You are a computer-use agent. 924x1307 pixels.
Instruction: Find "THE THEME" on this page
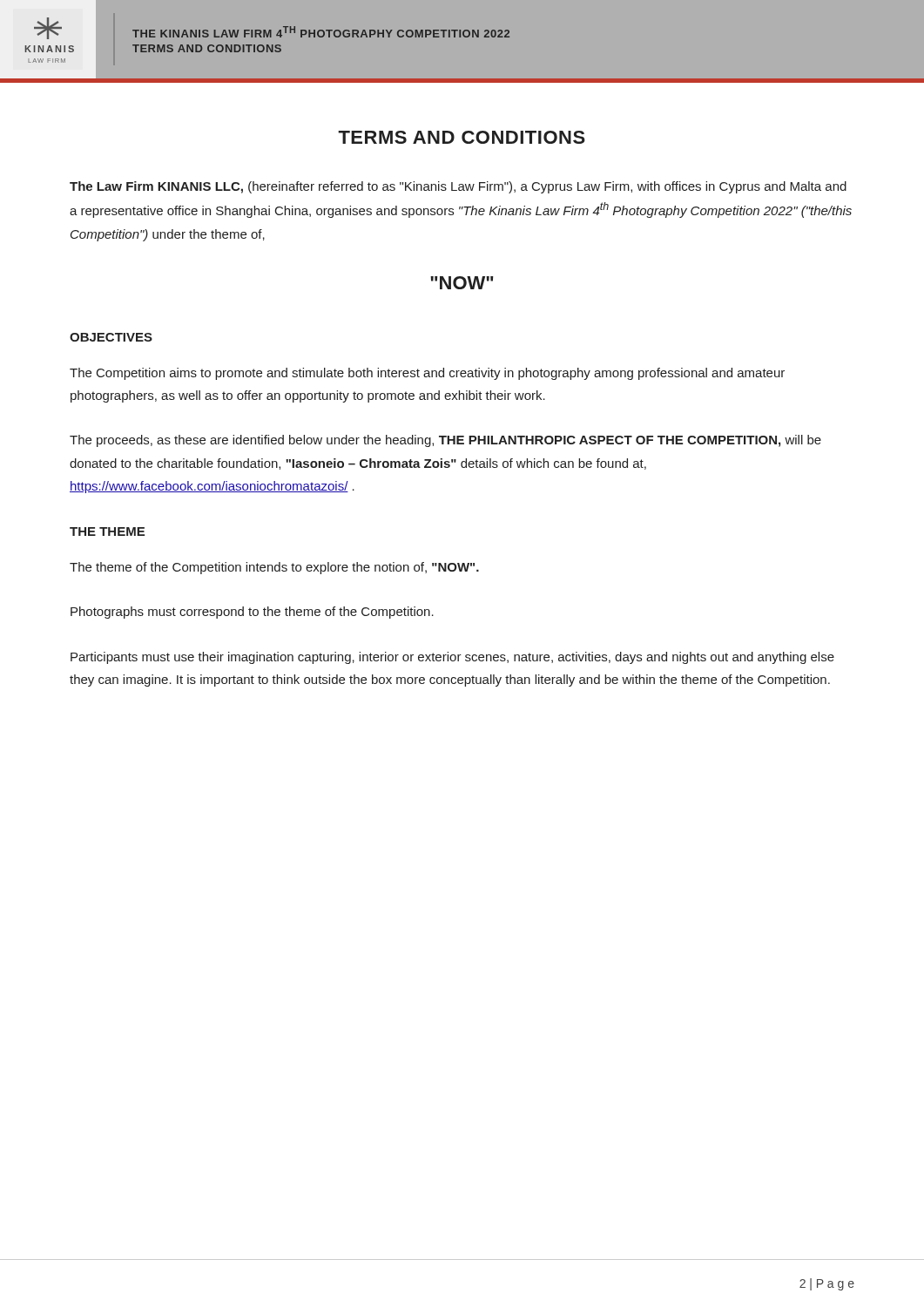coord(107,531)
